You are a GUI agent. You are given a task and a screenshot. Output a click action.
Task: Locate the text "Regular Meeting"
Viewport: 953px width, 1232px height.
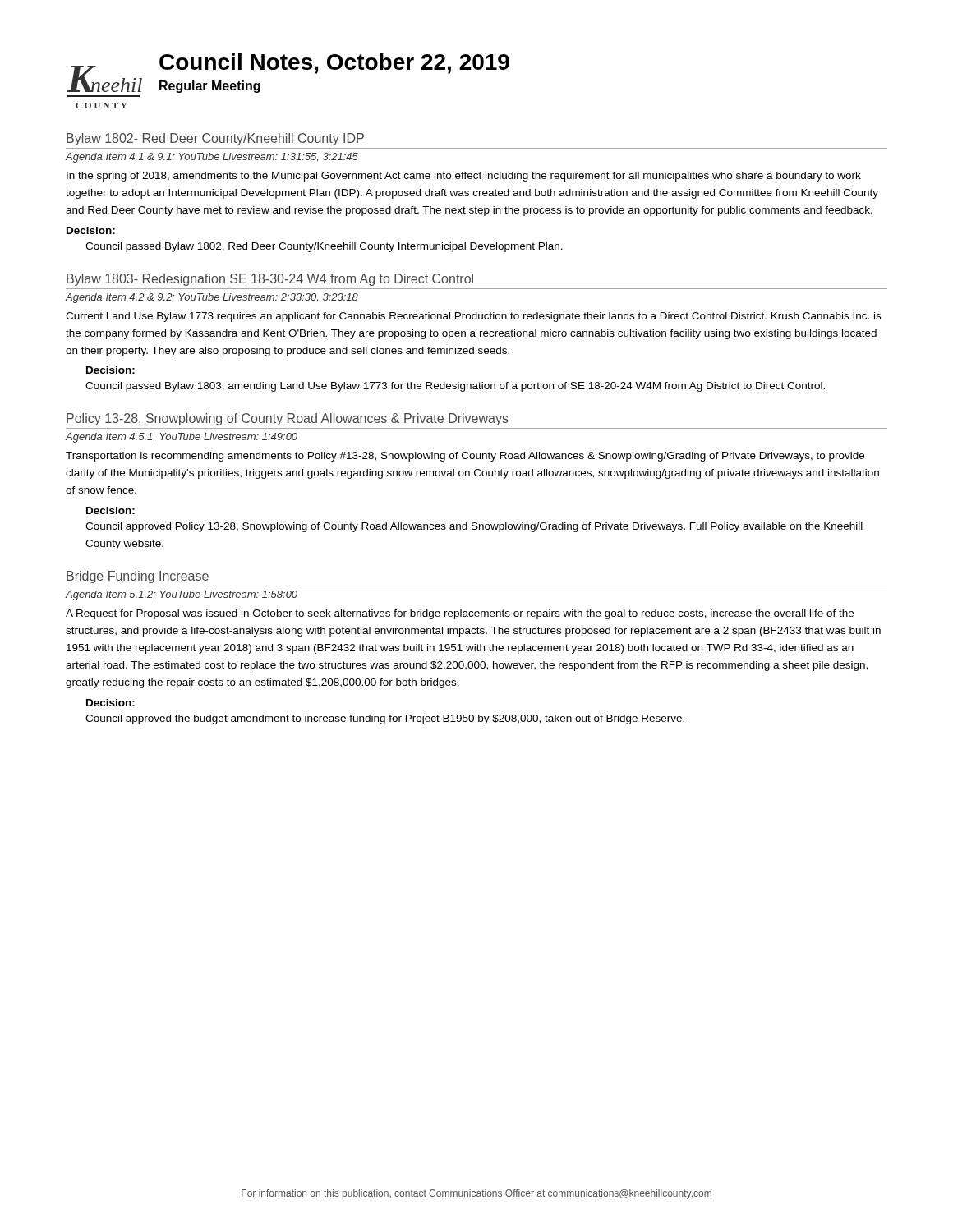click(x=210, y=87)
